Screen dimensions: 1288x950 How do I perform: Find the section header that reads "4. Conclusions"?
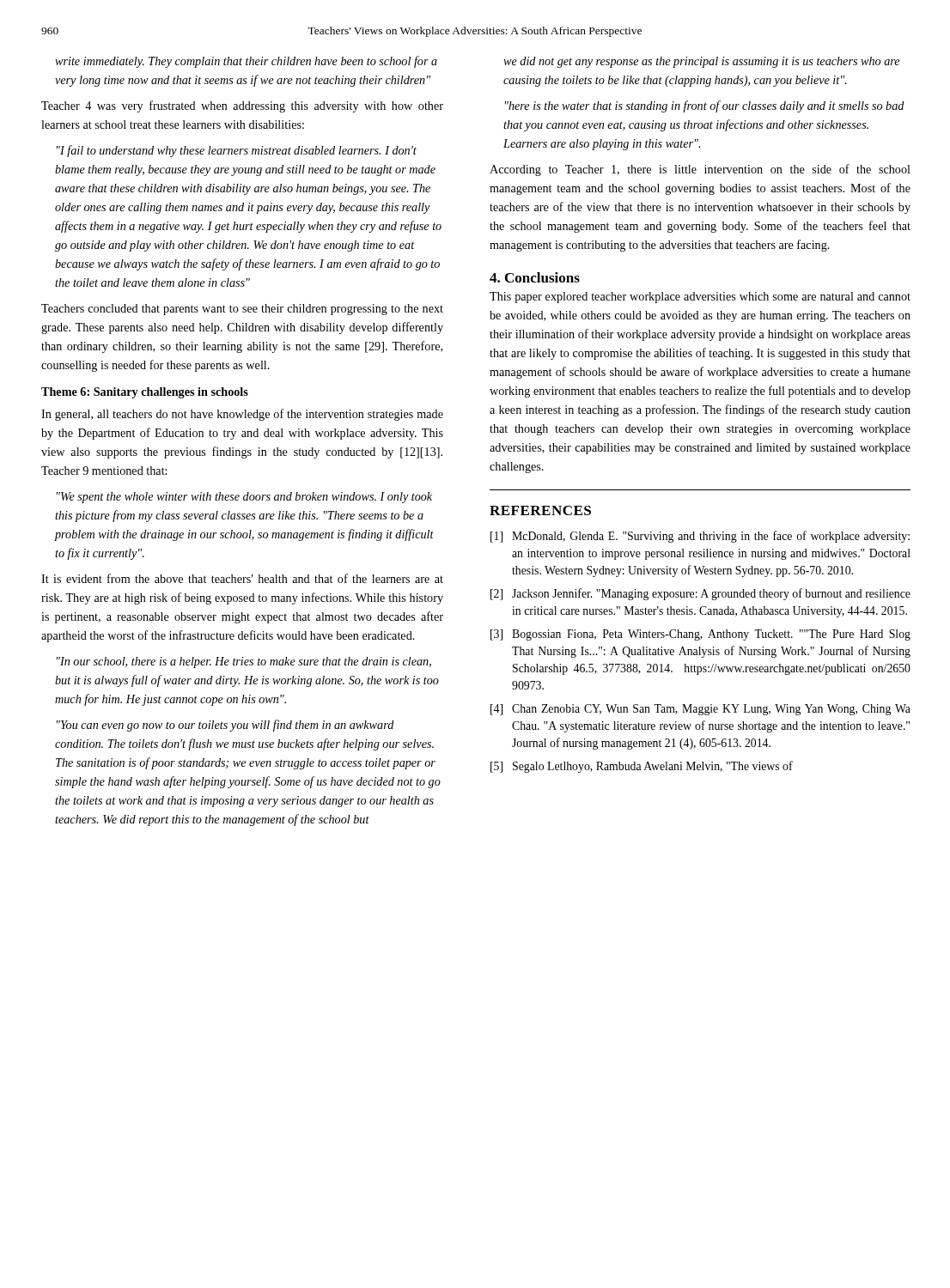pos(535,278)
